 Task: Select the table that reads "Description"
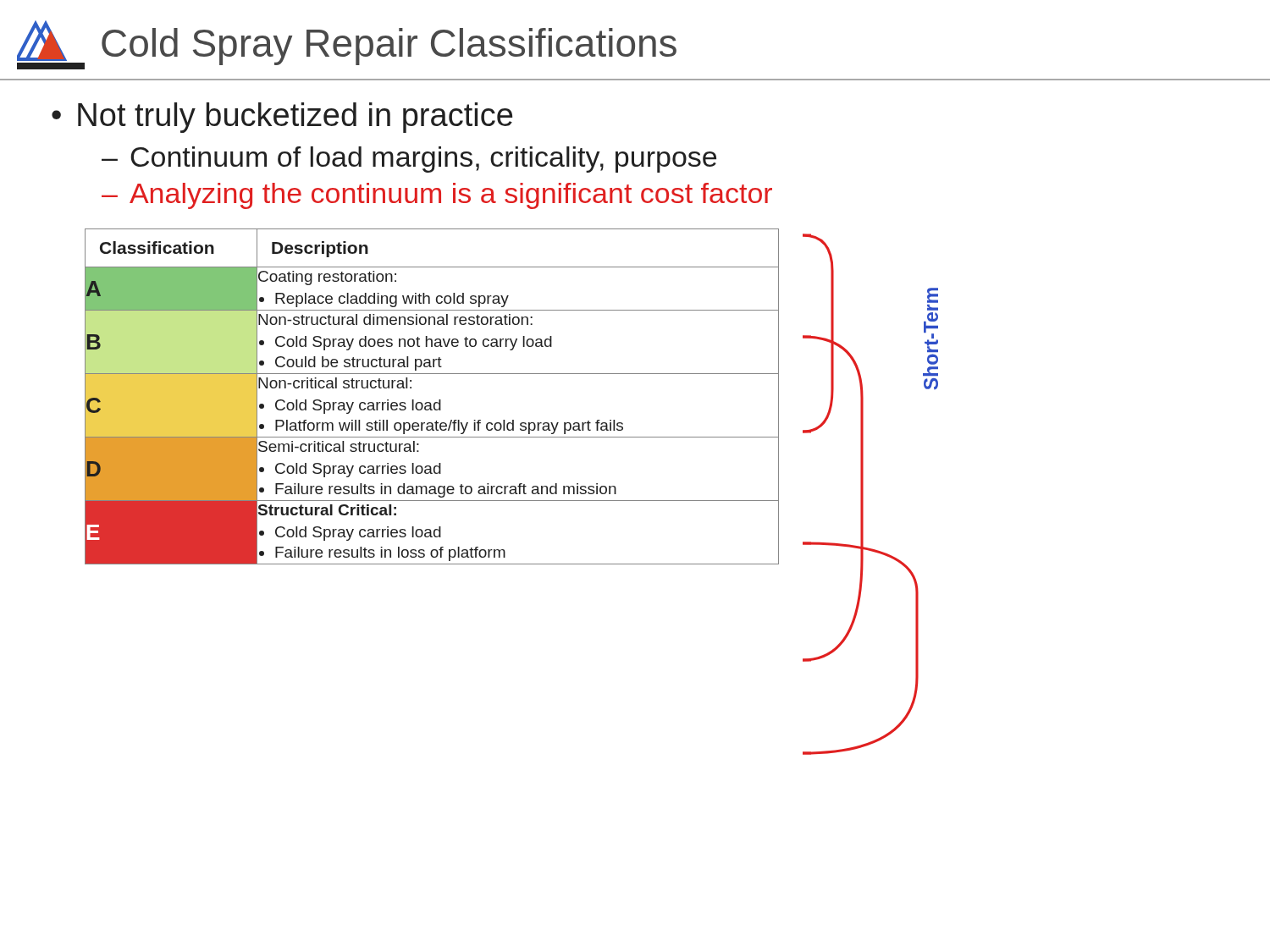(432, 396)
